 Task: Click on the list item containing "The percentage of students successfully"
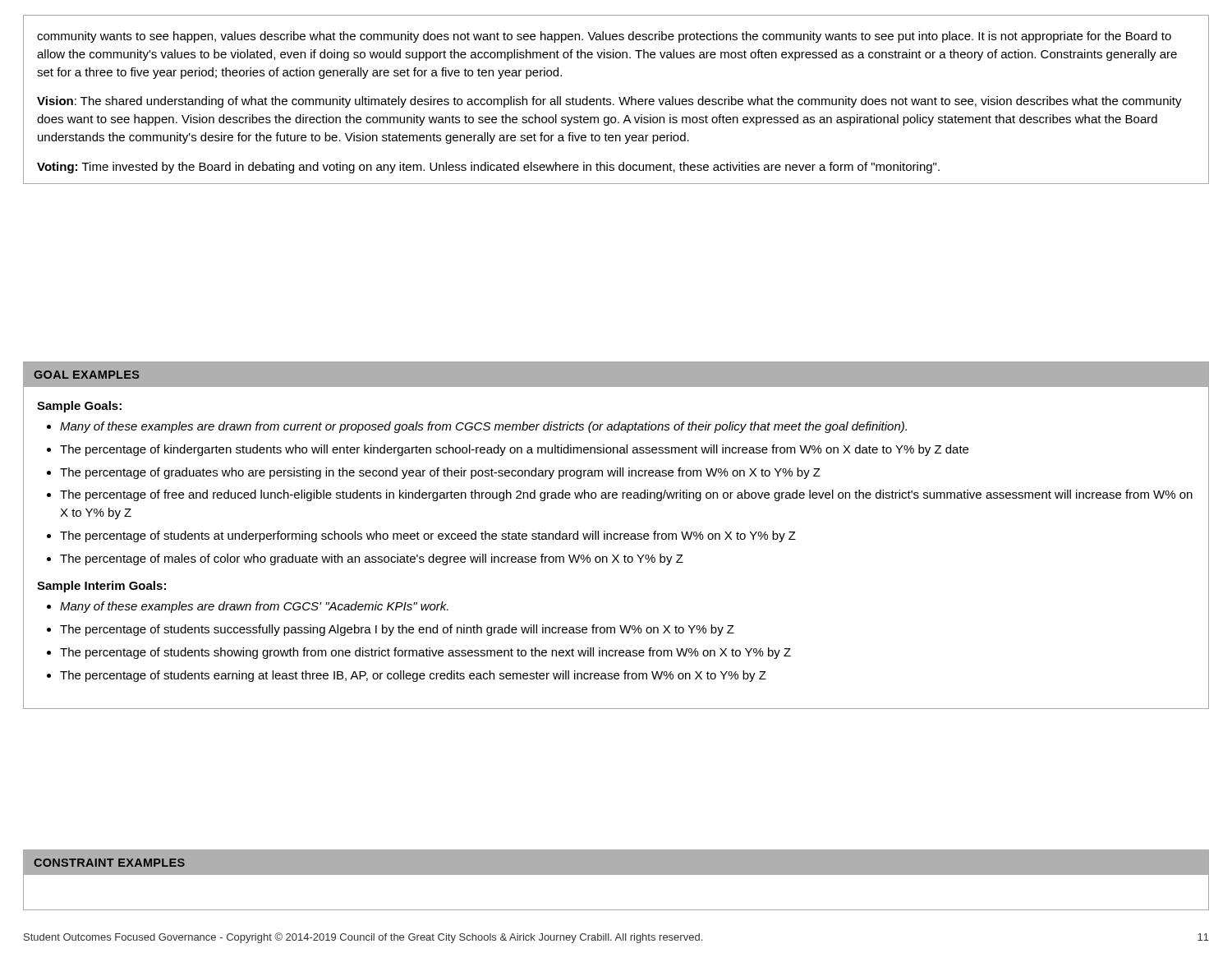[397, 629]
